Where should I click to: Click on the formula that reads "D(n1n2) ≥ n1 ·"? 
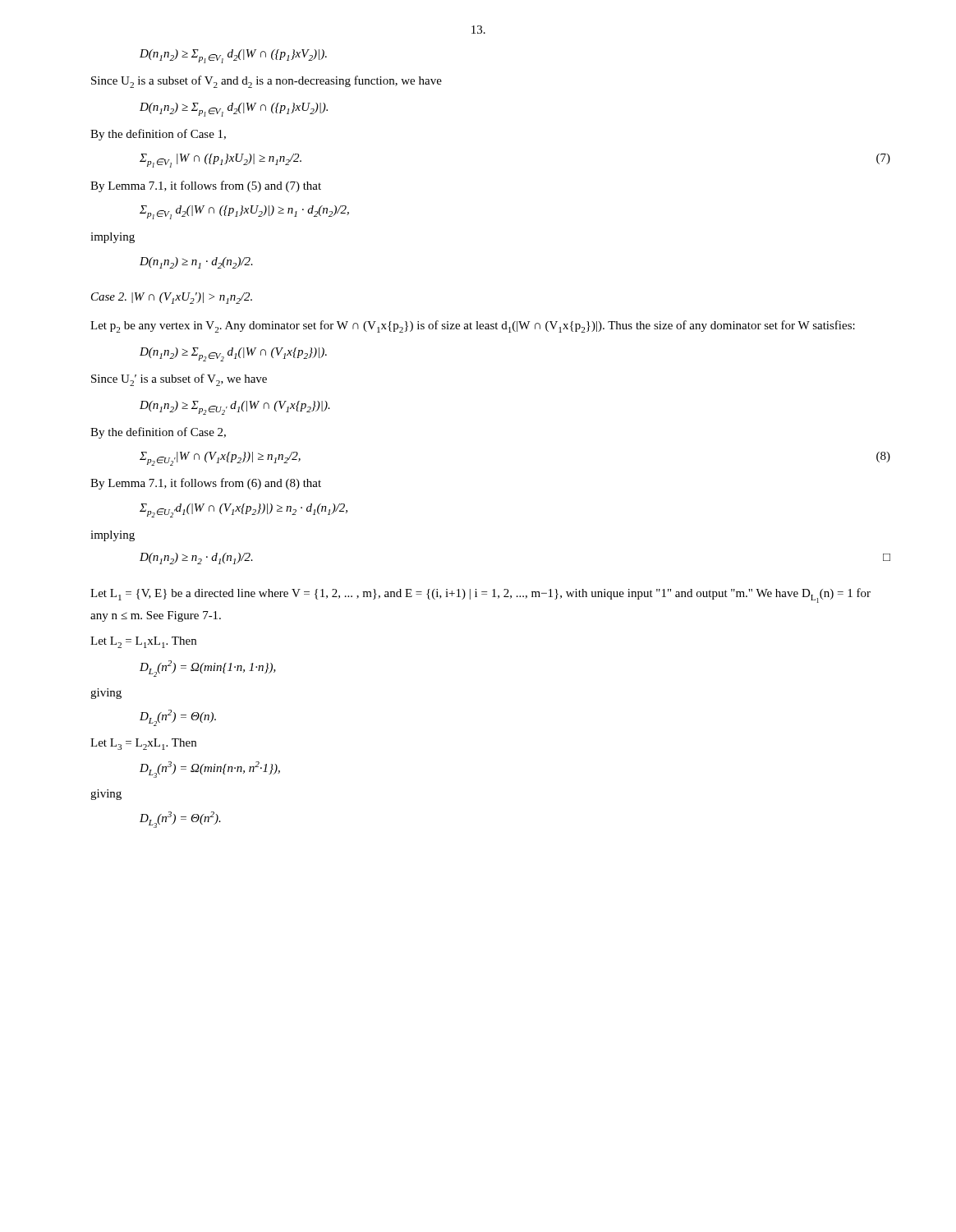tap(197, 262)
